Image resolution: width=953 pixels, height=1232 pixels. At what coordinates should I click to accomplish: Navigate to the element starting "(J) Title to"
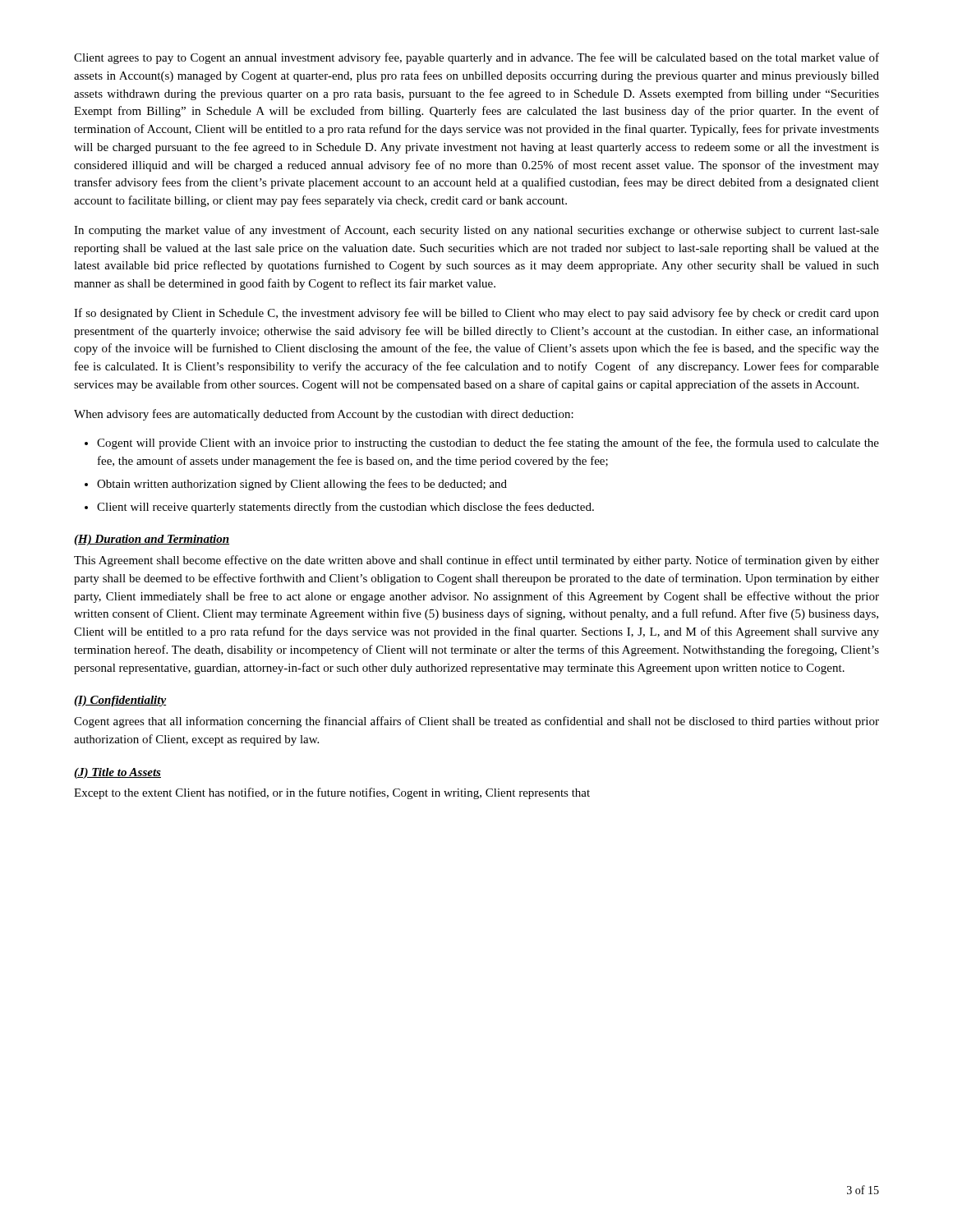(x=117, y=772)
